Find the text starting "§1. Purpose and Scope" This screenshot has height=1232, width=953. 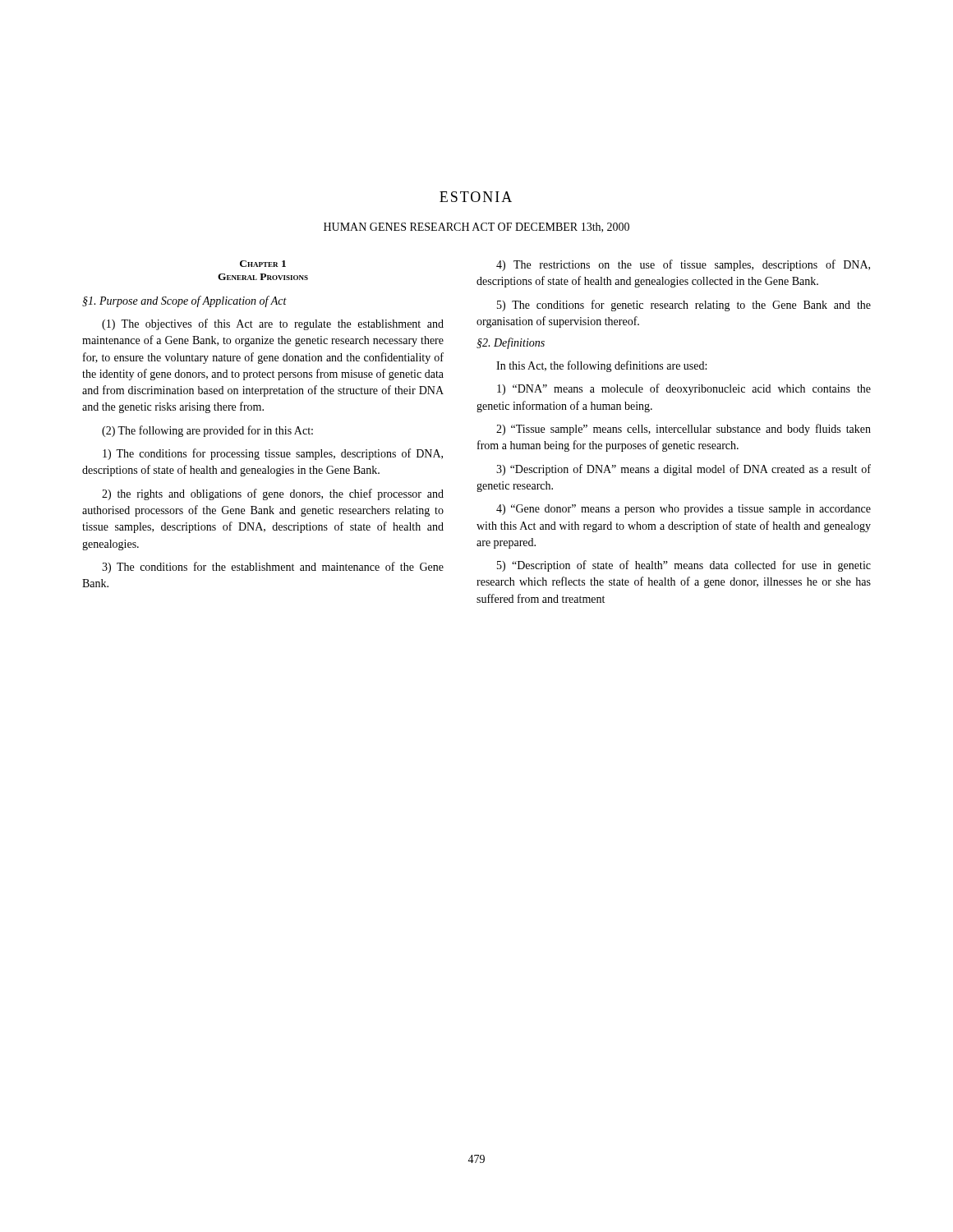(184, 301)
